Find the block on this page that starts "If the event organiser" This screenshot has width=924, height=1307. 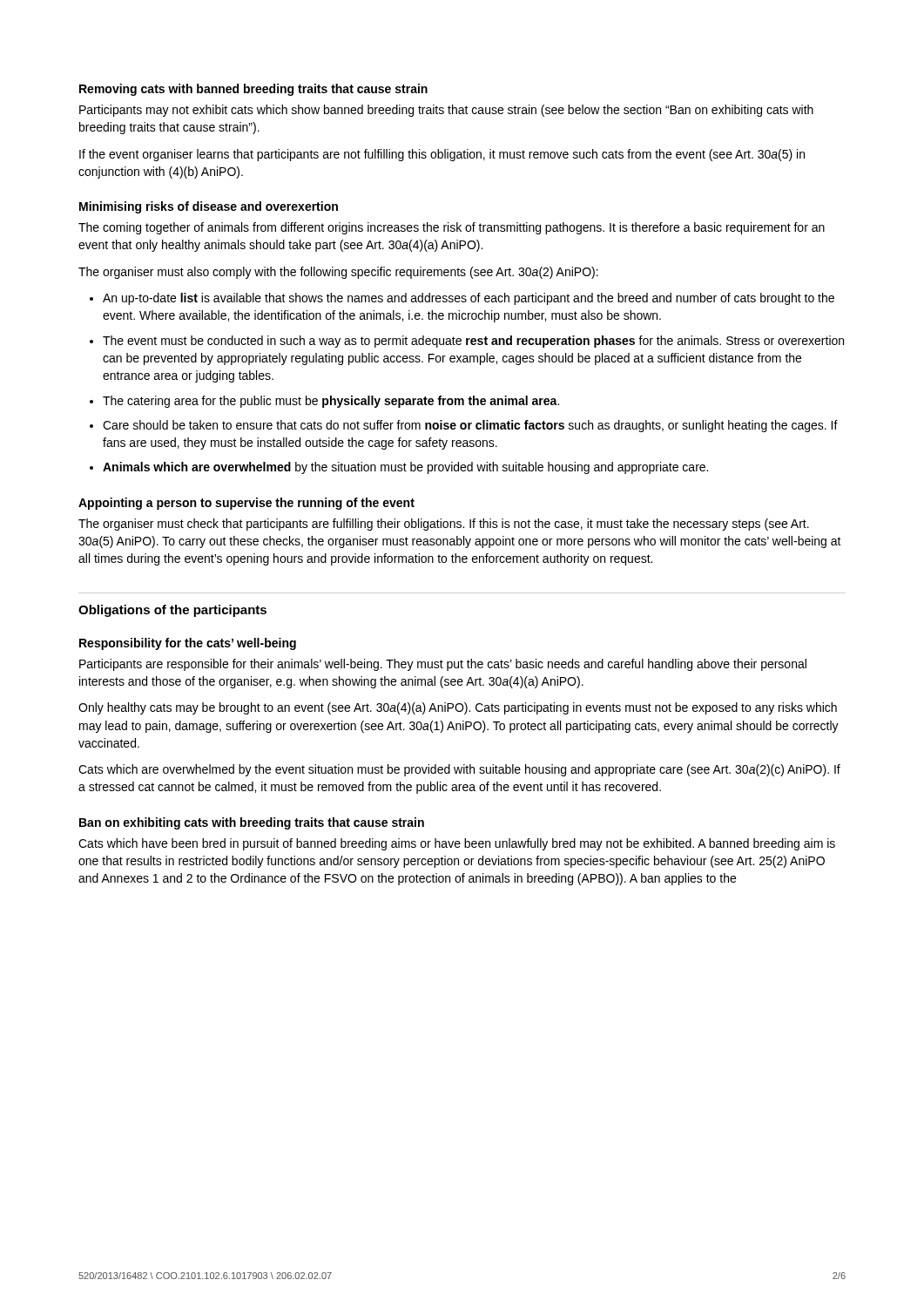coord(442,163)
